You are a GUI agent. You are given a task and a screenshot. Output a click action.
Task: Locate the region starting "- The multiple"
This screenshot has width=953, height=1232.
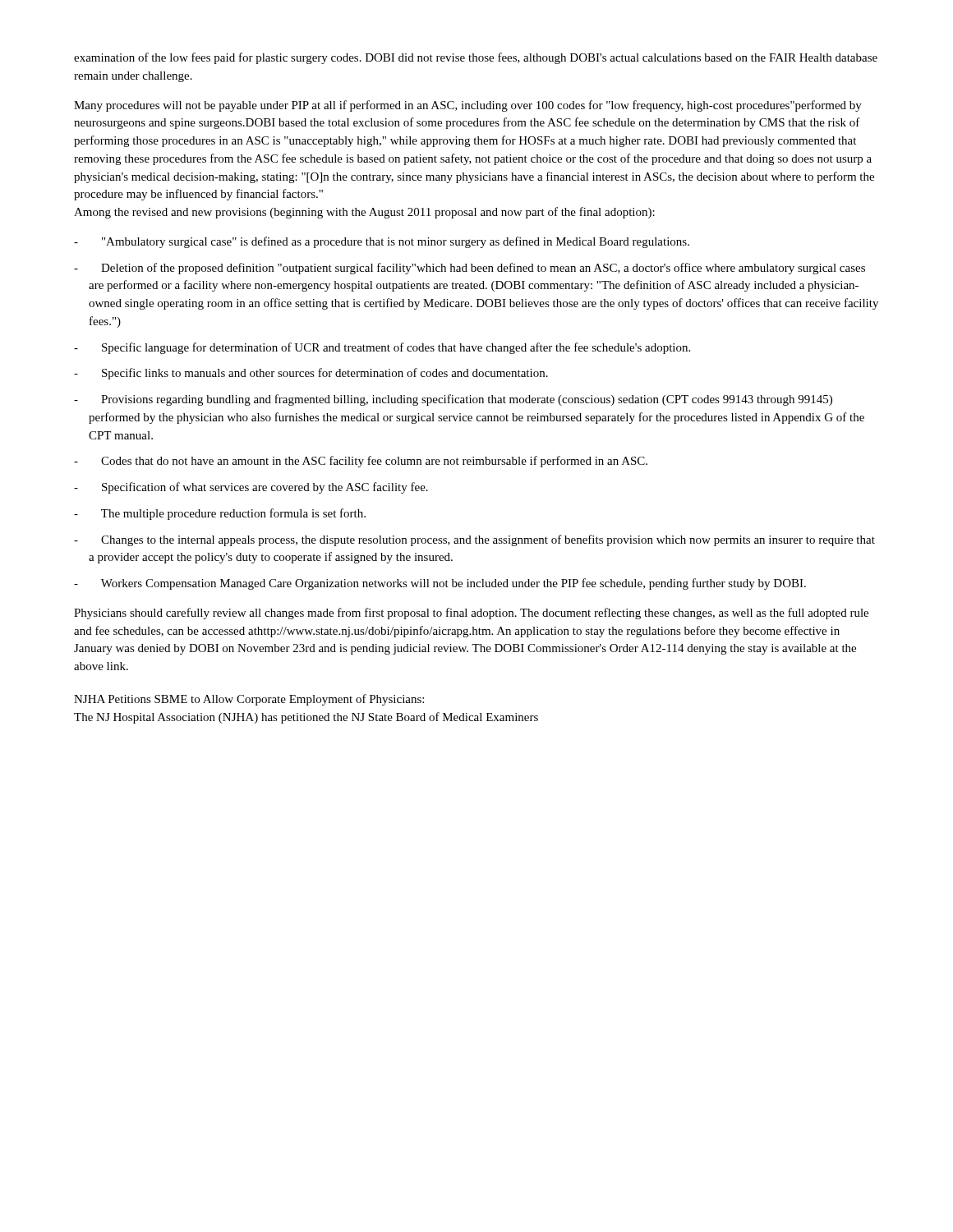220,514
